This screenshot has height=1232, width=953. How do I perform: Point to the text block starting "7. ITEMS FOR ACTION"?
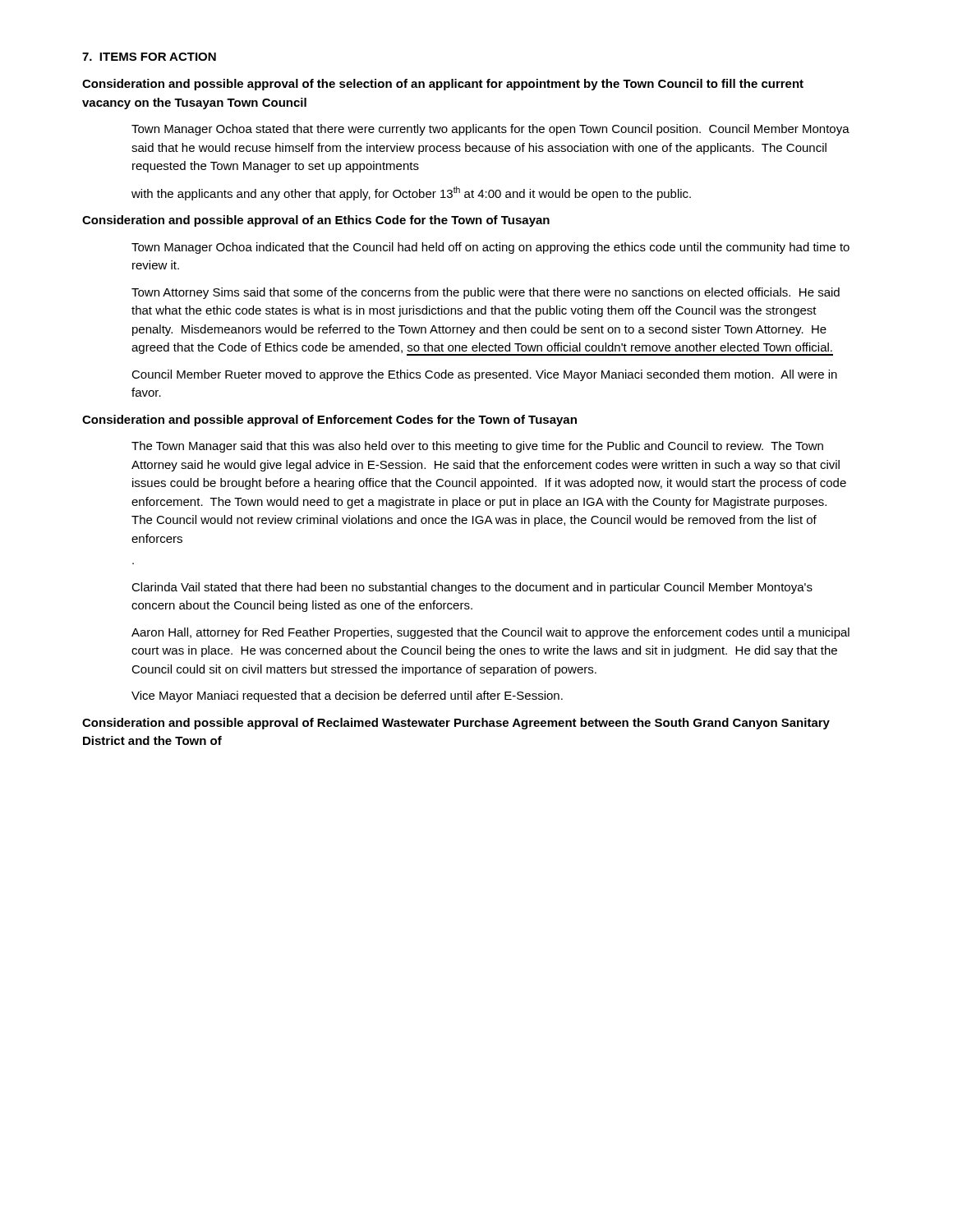[x=149, y=56]
